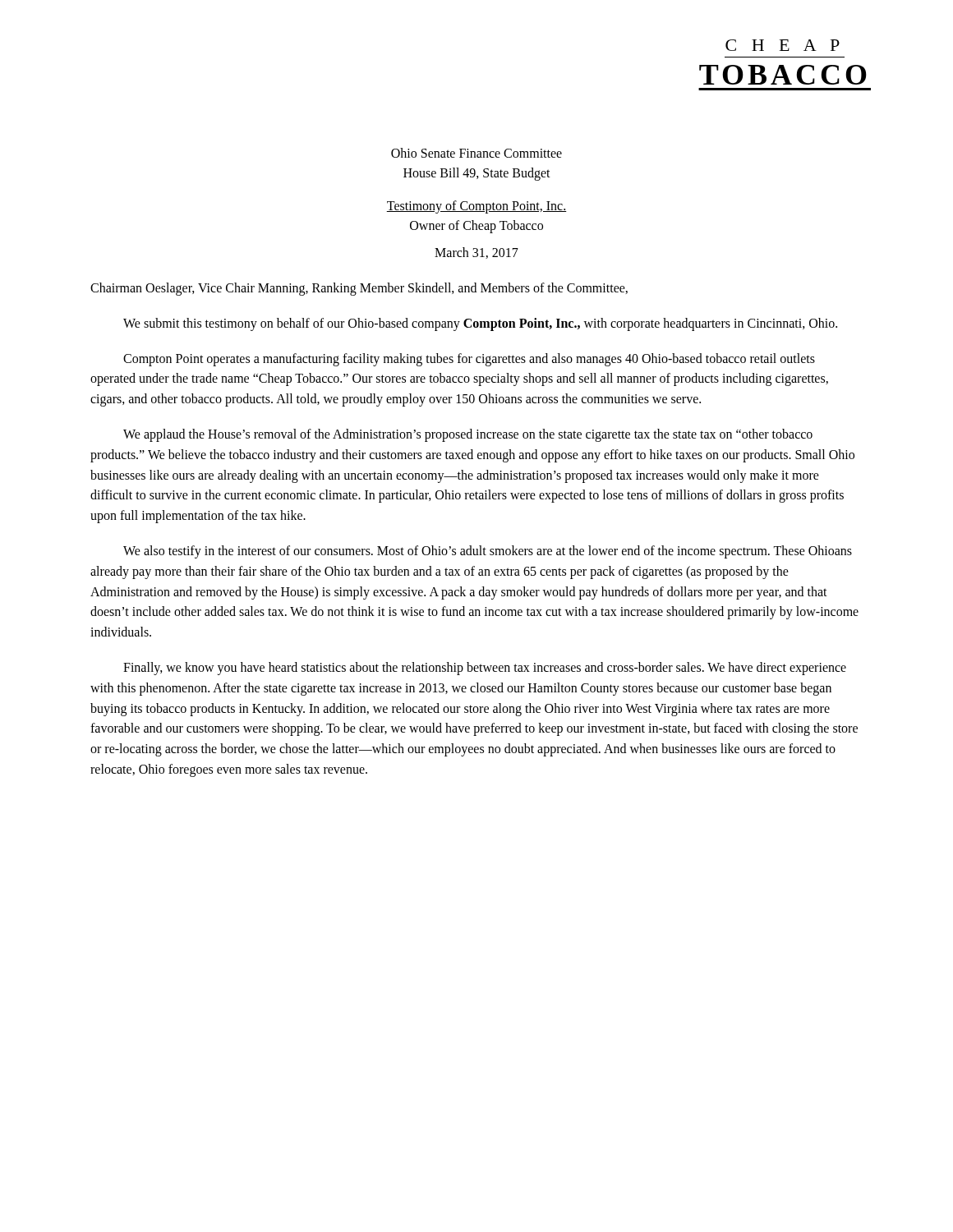This screenshot has height=1232, width=953.
Task: Find the passage starting "Testimony of Compton Point, Inc. Owner"
Action: [476, 216]
